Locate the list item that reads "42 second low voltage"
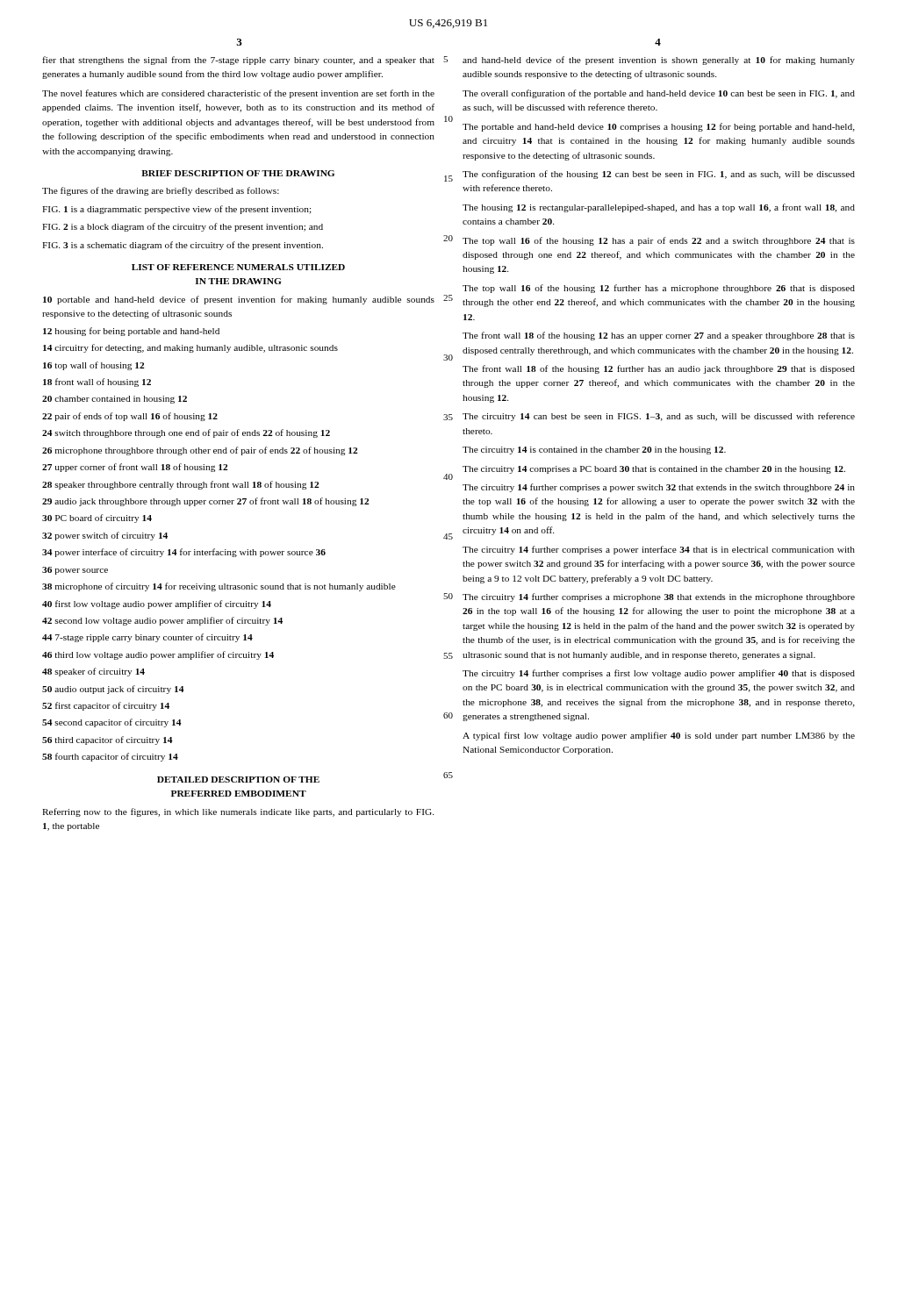 click(x=162, y=620)
